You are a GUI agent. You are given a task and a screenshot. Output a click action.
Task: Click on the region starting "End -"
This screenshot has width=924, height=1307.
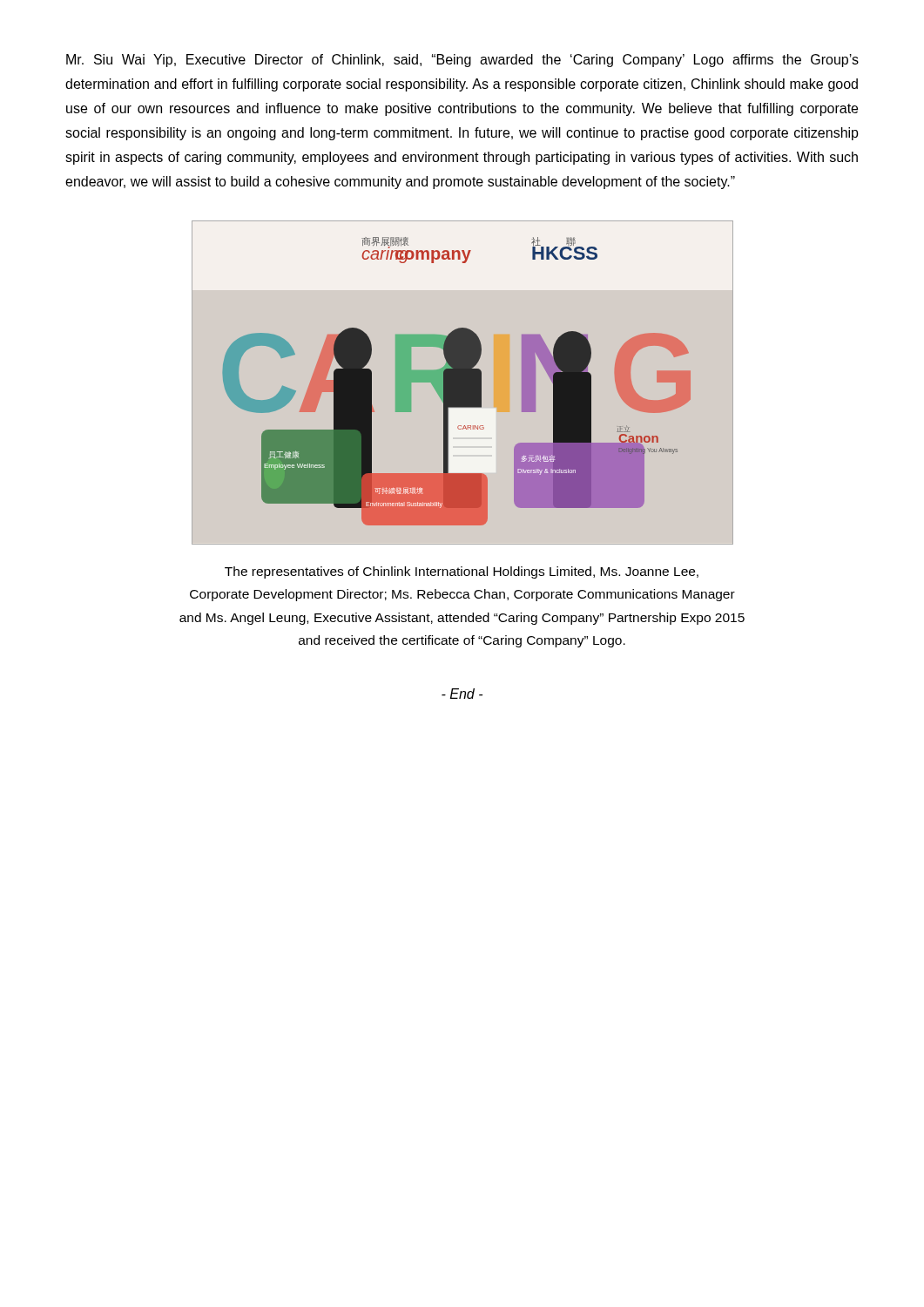point(462,694)
